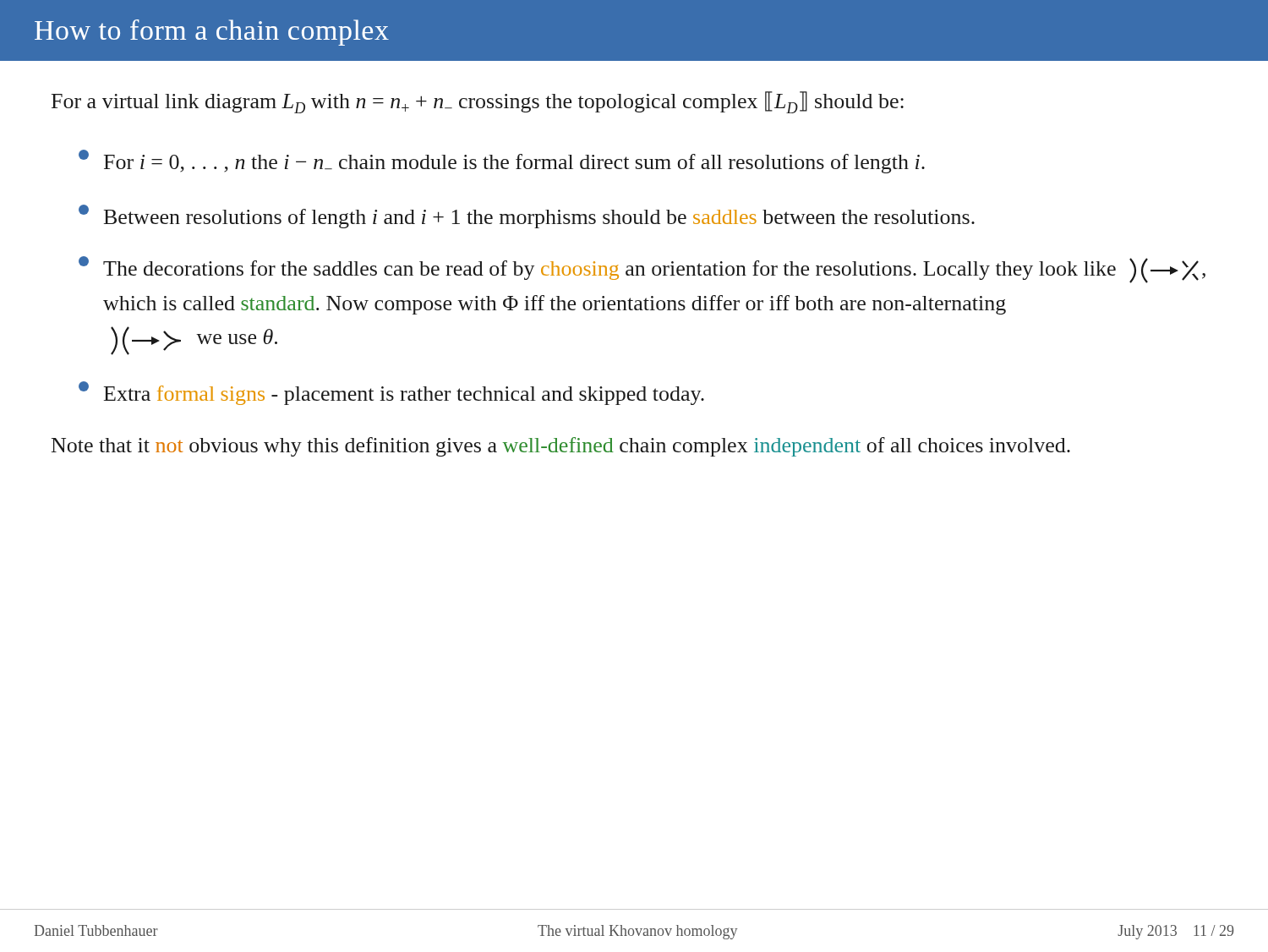
Task: Click on the list item that says "Between resolutions of length"
Action: pyautogui.click(x=647, y=217)
